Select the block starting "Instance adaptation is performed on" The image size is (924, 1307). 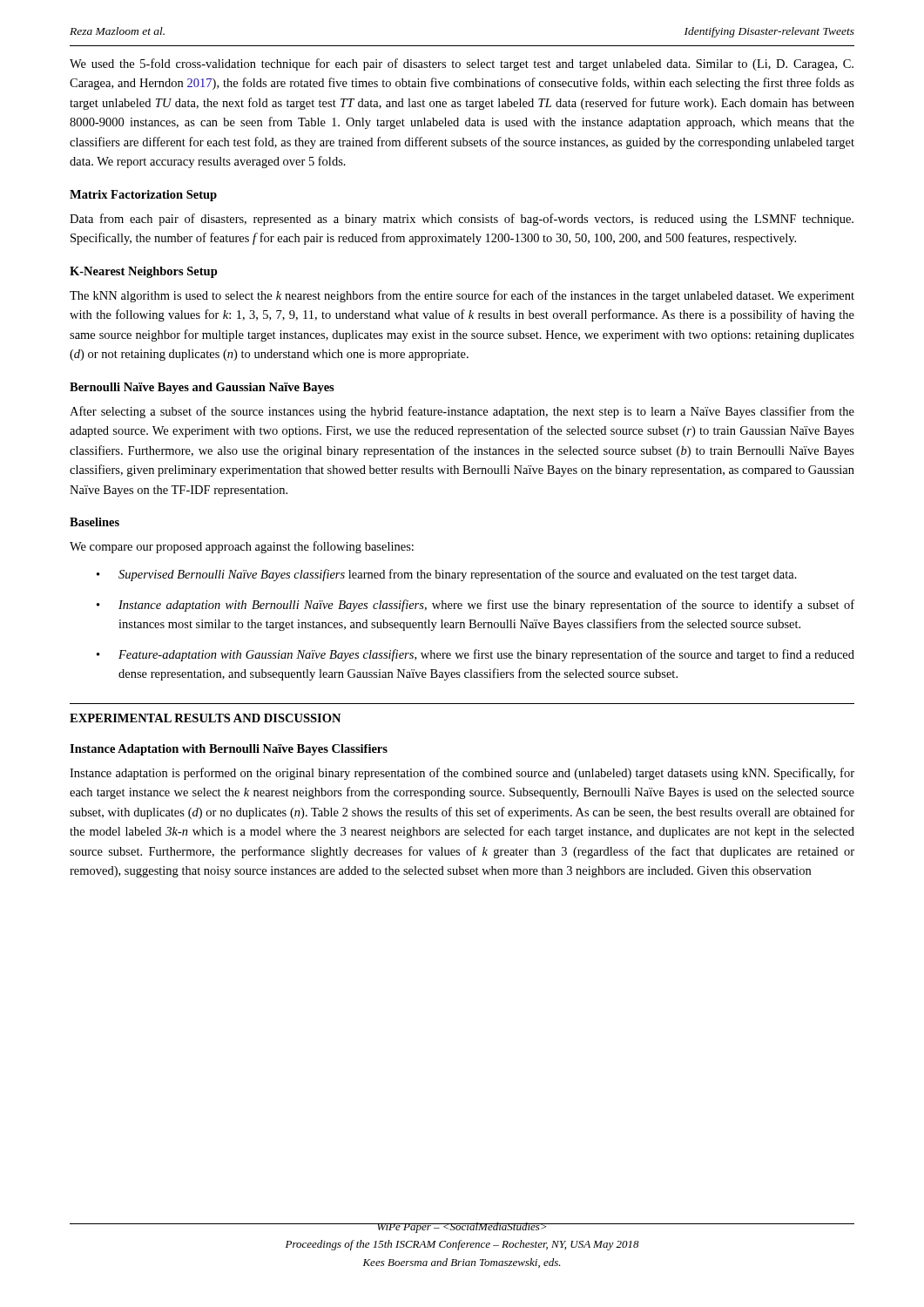pyautogui.click(x=462, y=822)
